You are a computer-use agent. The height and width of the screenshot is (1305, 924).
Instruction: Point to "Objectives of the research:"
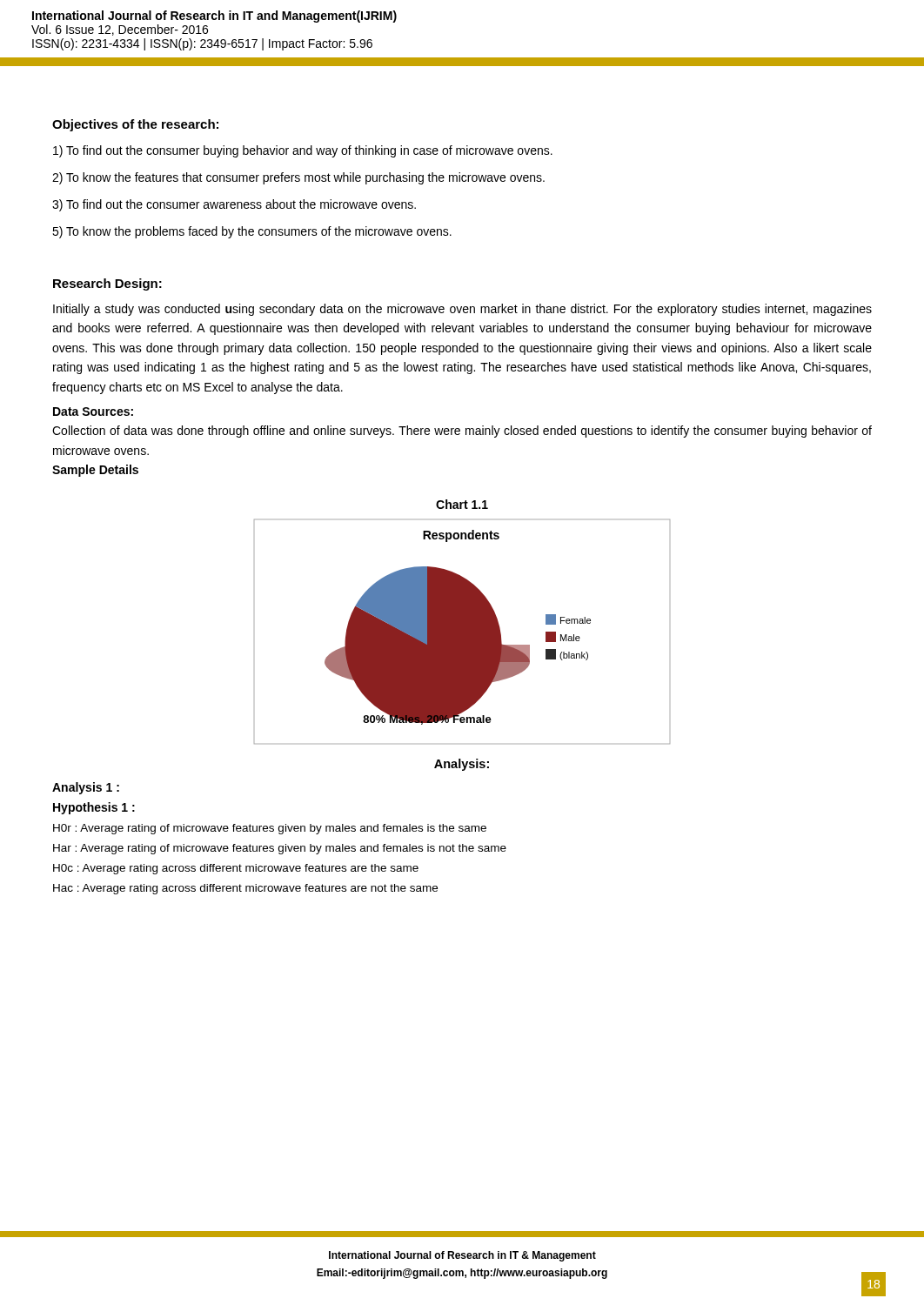tap(136, 124)
